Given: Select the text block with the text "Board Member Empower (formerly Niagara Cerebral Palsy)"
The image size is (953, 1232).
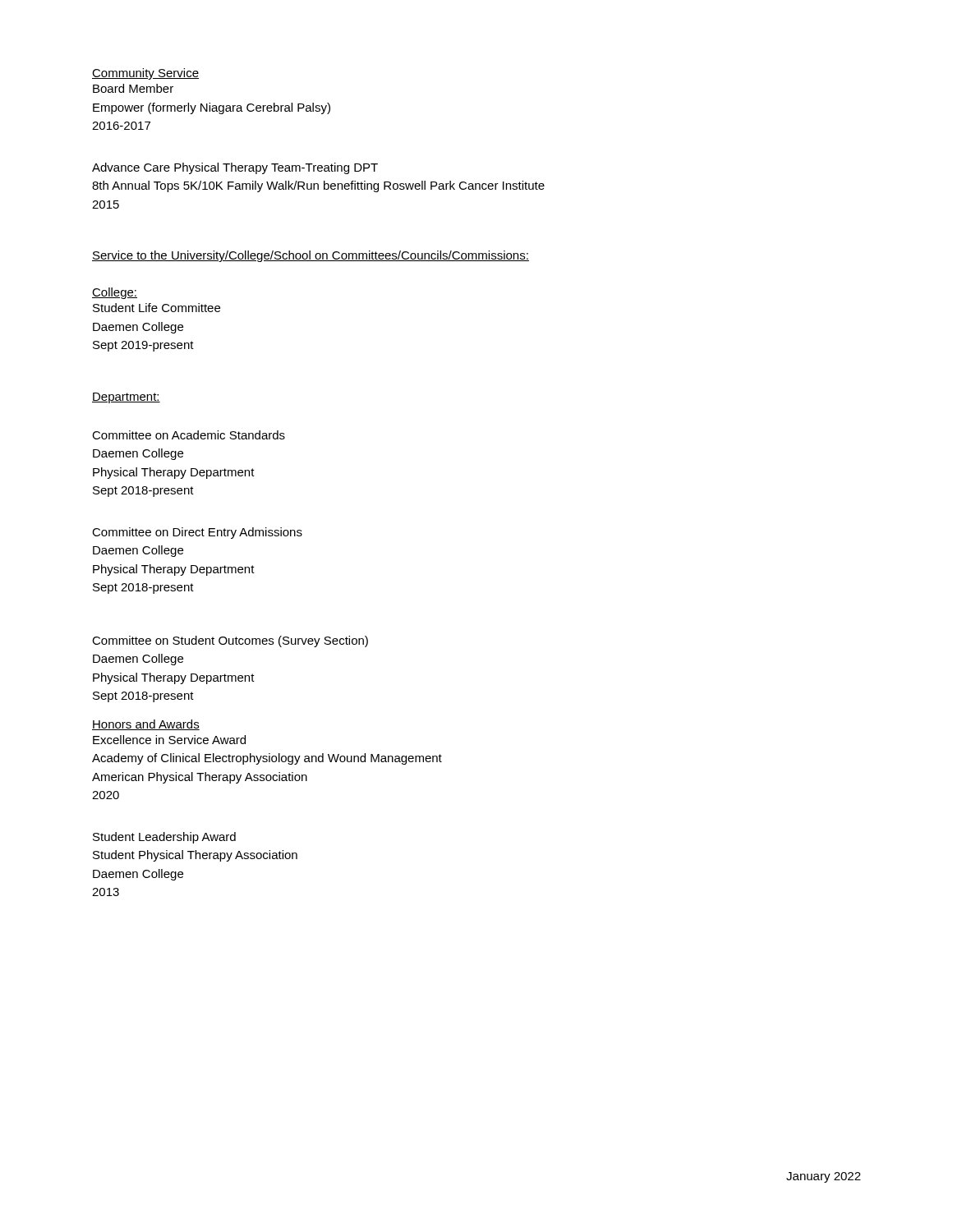Looking at the screenshot, I should point(212,107).
